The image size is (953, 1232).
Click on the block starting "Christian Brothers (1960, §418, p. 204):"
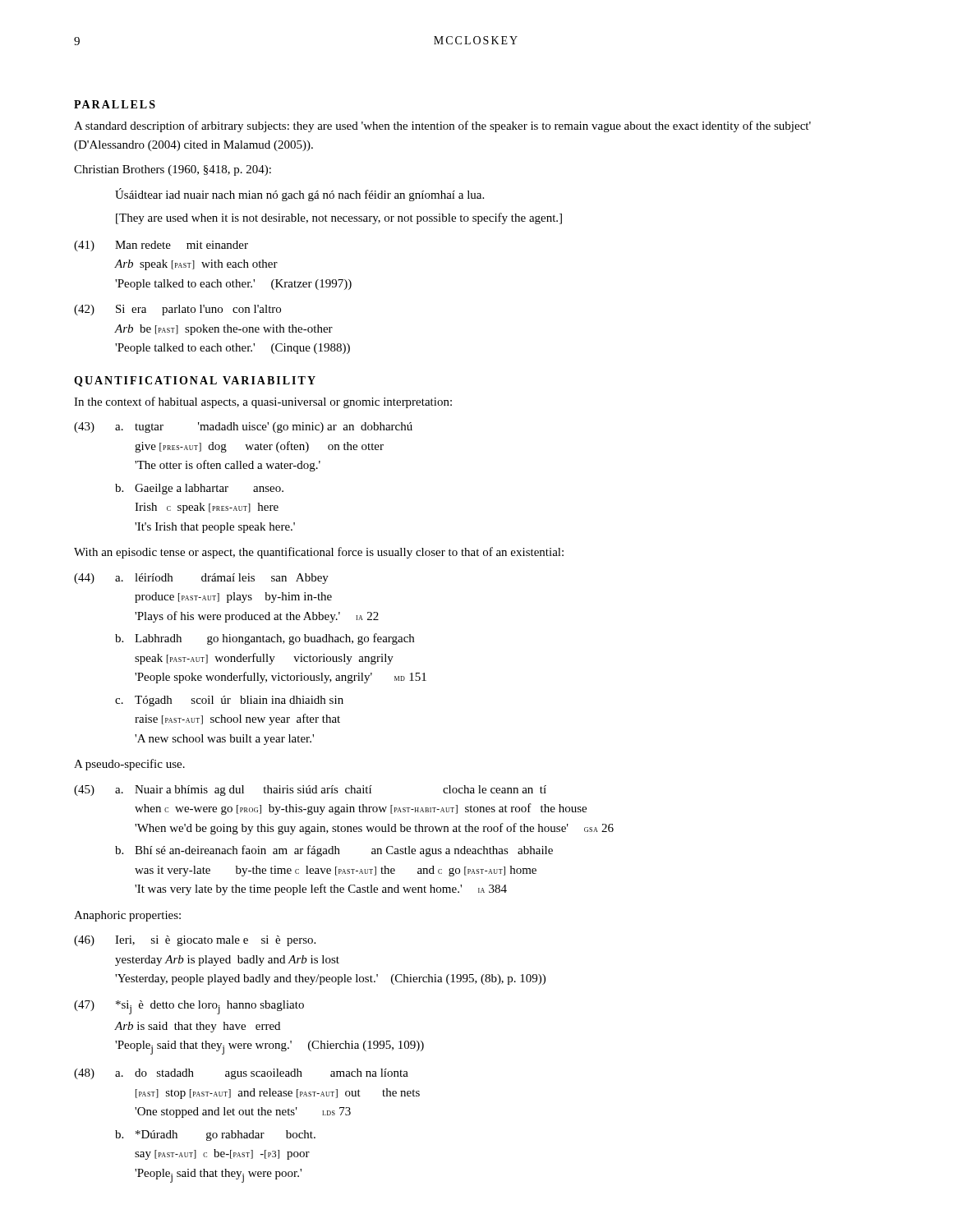click(x=173, y=169)
